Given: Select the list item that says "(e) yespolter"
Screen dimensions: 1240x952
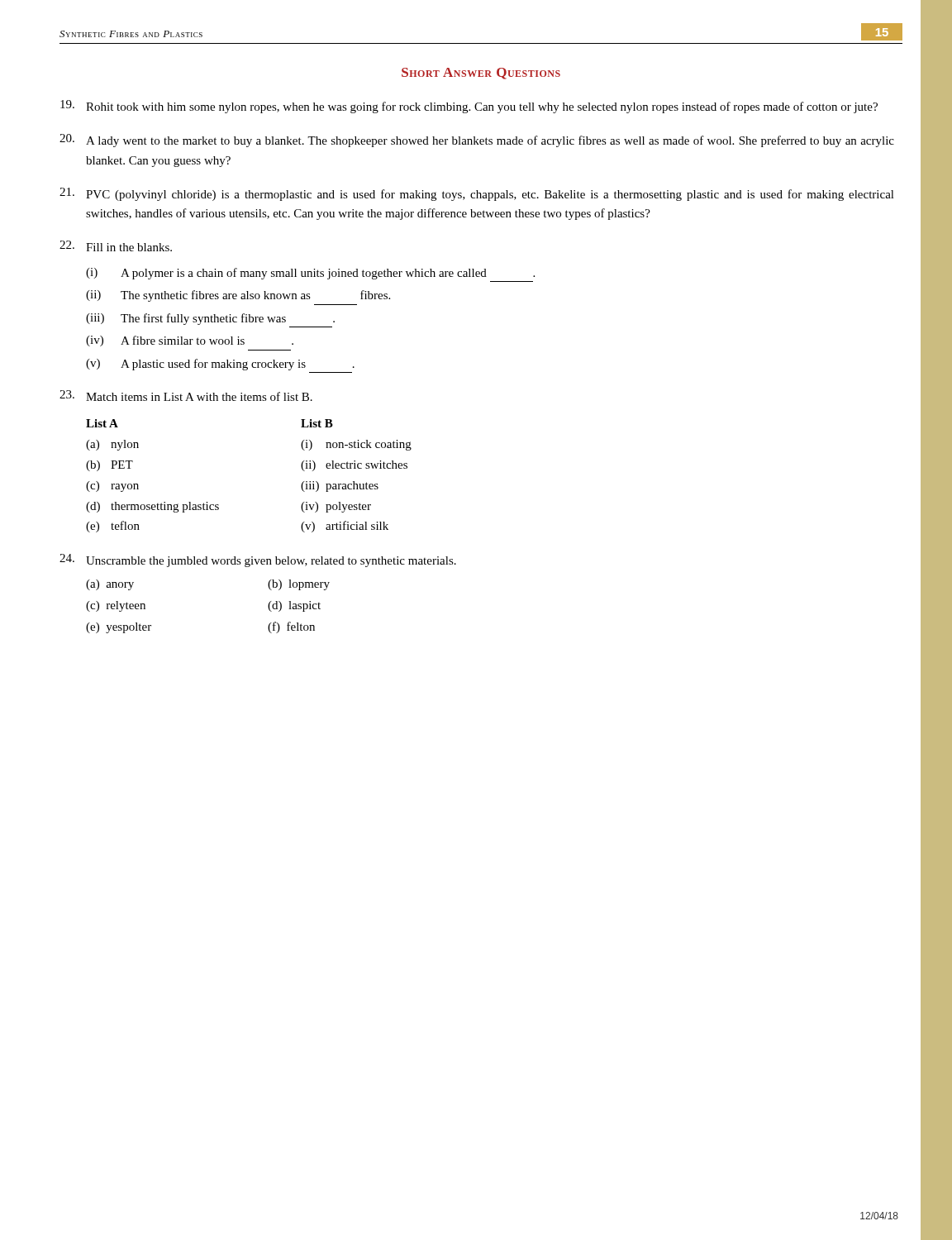Looking at the screenshot, I should point(119,627).
